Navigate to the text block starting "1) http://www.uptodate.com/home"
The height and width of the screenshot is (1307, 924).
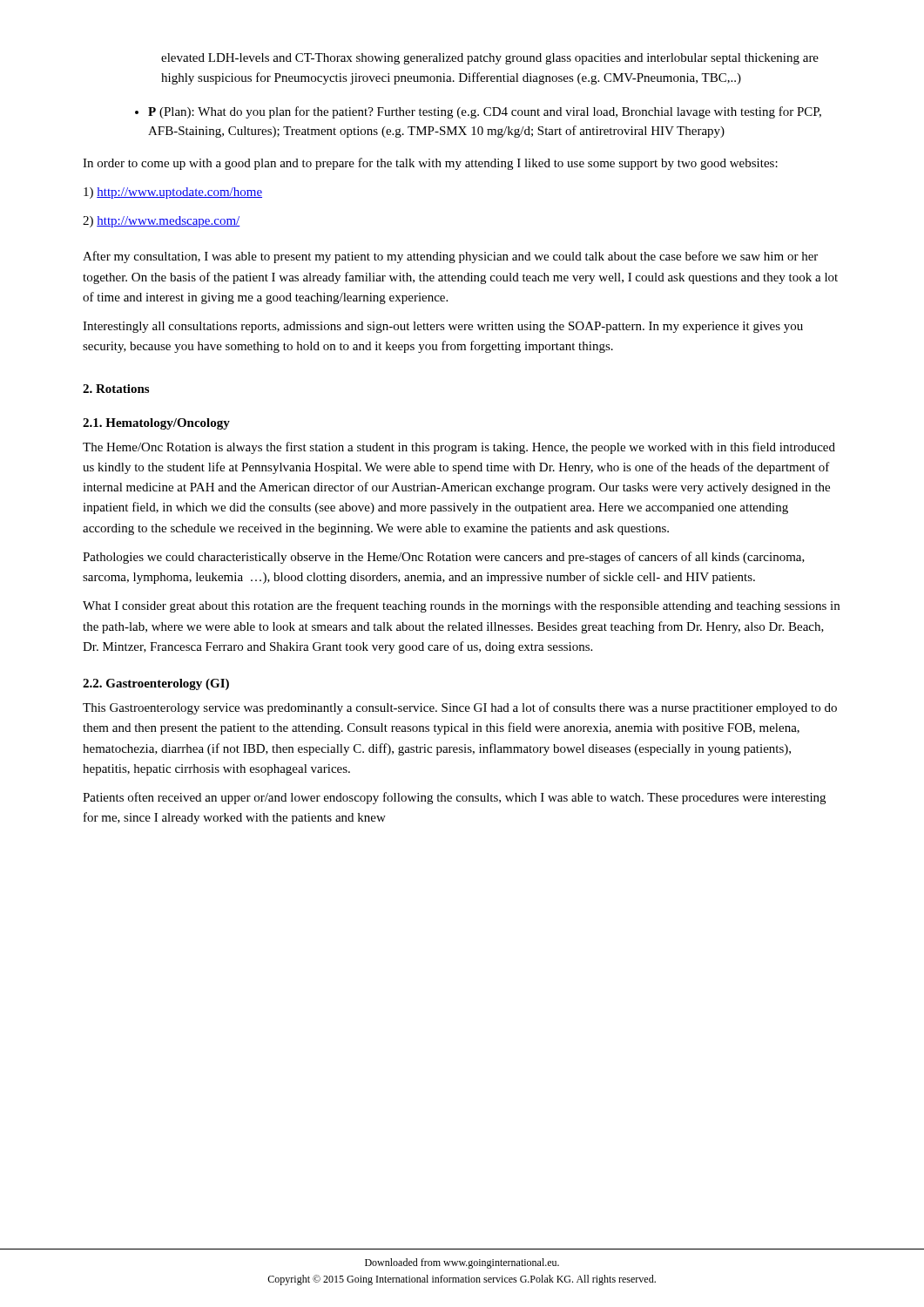tap(173, 193)
